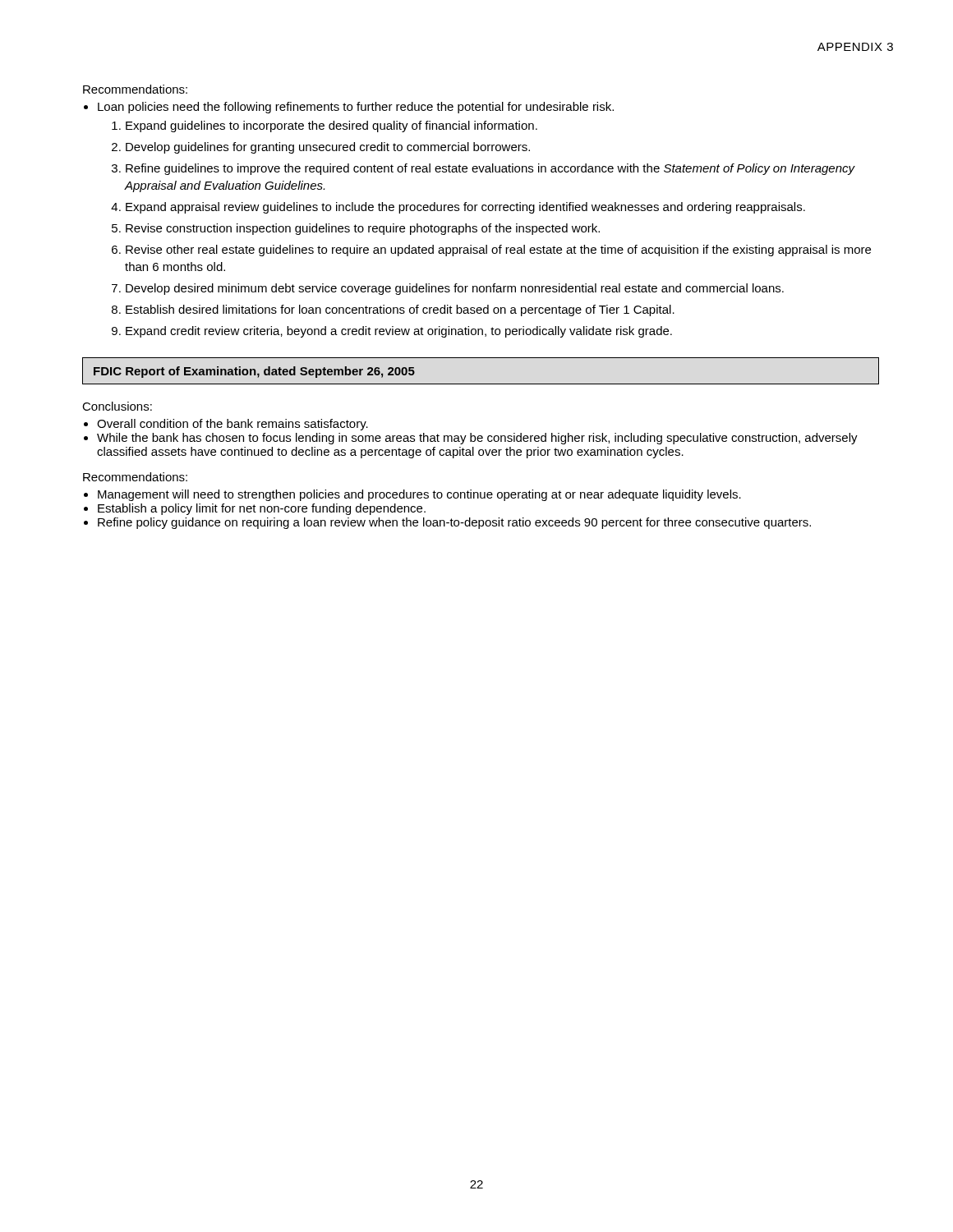The width and height of the screenshot is (953, 1232).
Task: Click on the list item with the text "Loan policies need the following refinements"
Action: [488, 219]
